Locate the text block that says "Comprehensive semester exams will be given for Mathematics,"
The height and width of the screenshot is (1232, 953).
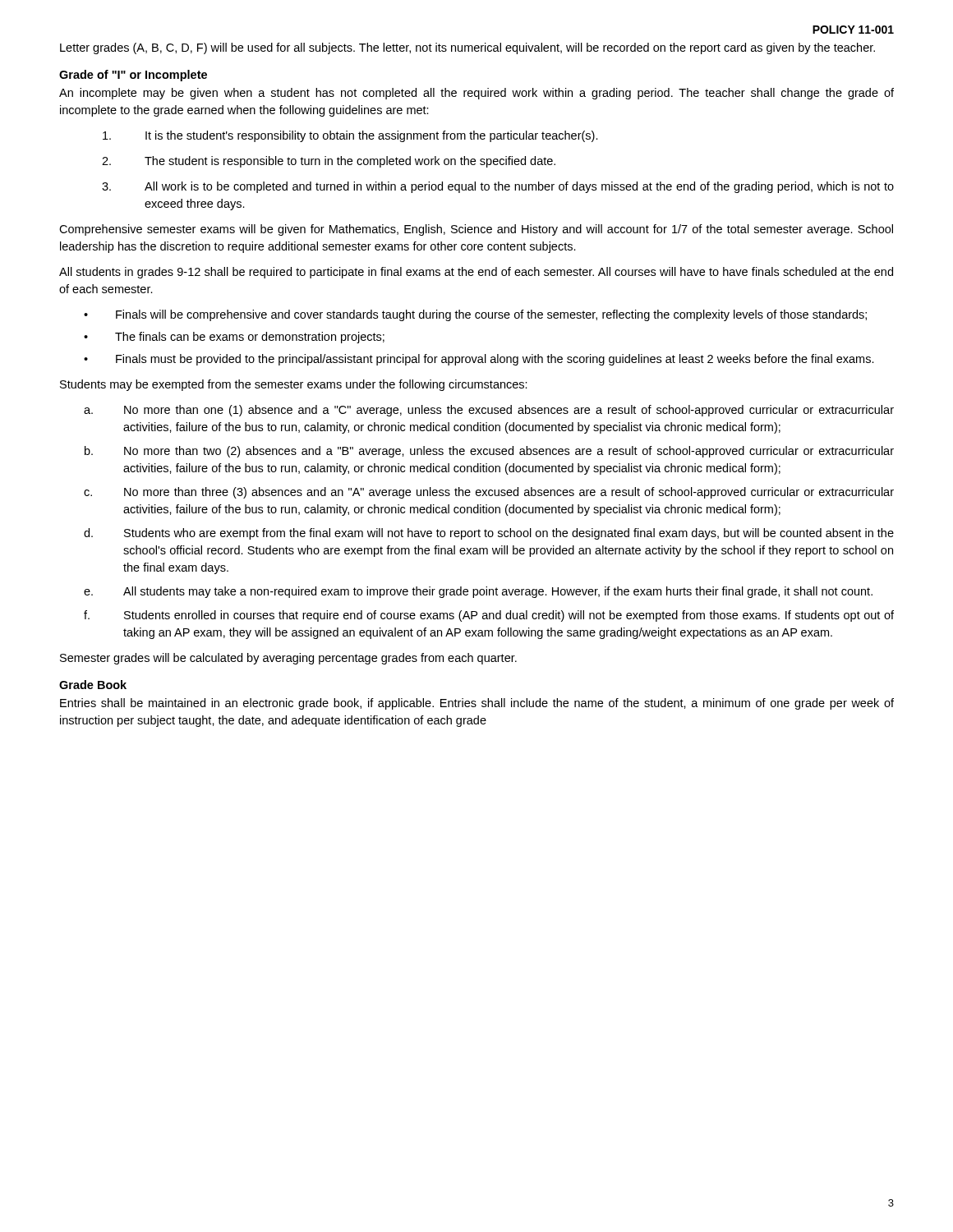pos(476,238)
